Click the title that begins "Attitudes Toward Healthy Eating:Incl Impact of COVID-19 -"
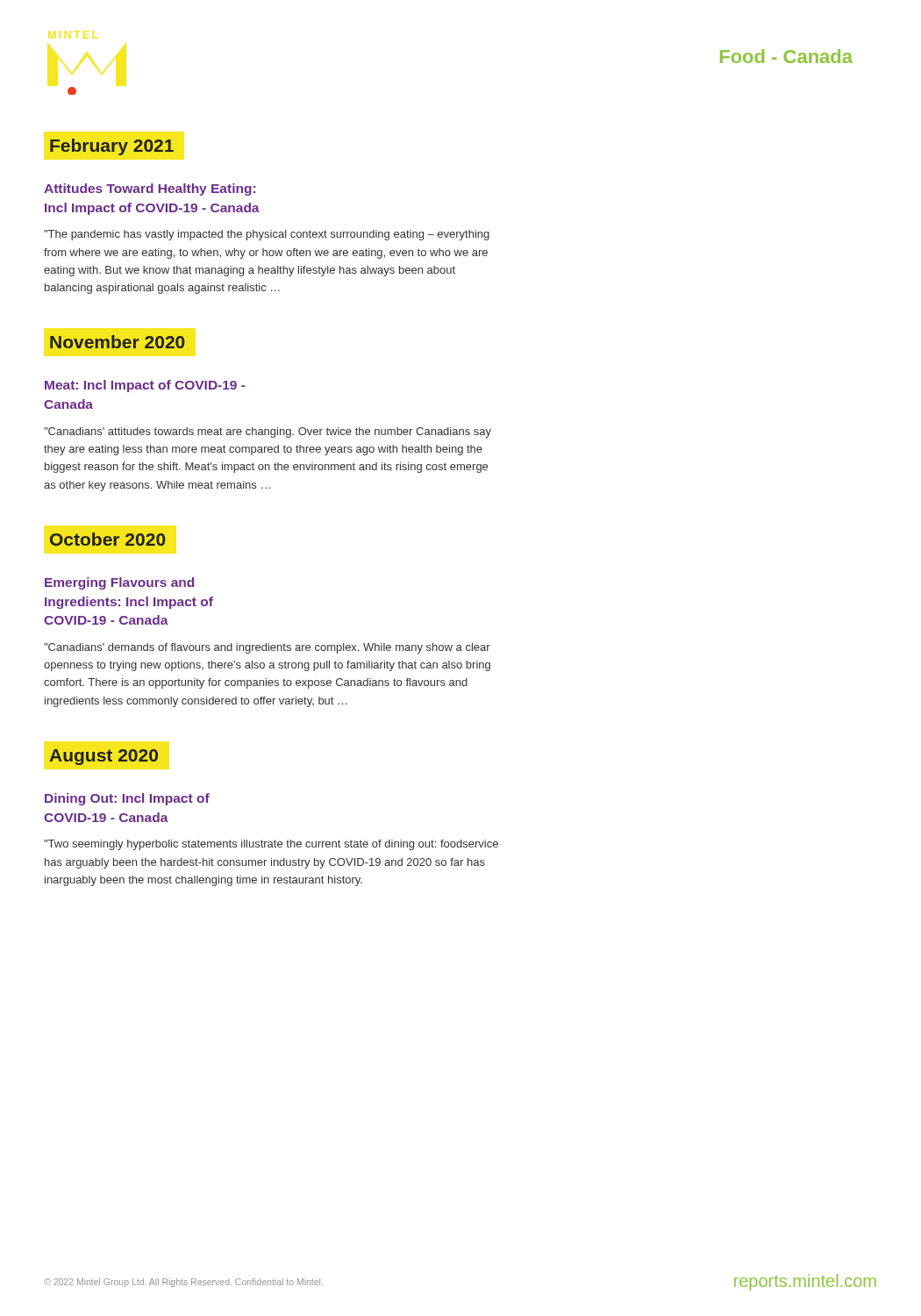 click(x=152, y=198)
